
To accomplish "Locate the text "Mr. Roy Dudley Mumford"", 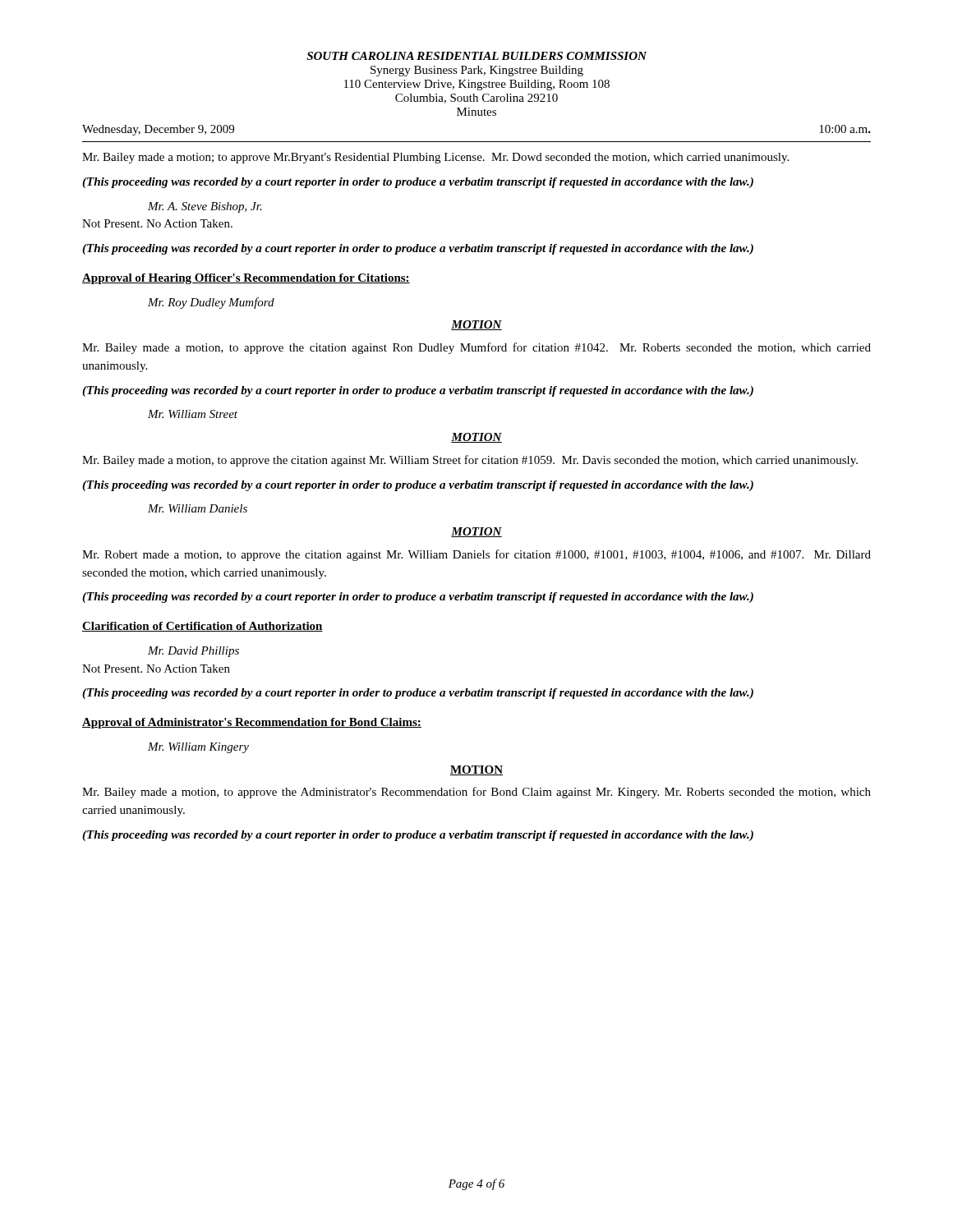I will 211,303.
